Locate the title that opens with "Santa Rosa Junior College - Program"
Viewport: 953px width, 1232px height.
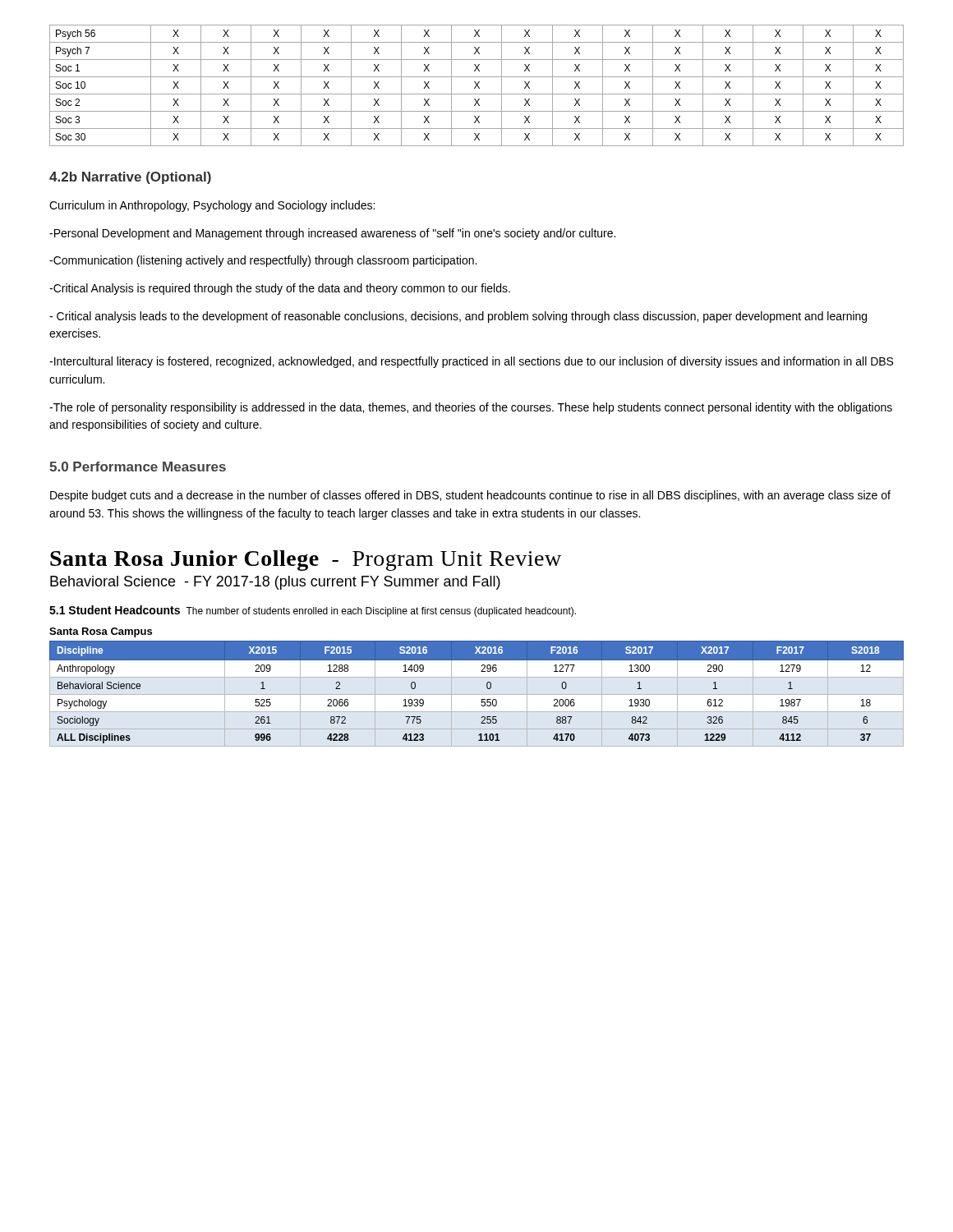[476, 568]
